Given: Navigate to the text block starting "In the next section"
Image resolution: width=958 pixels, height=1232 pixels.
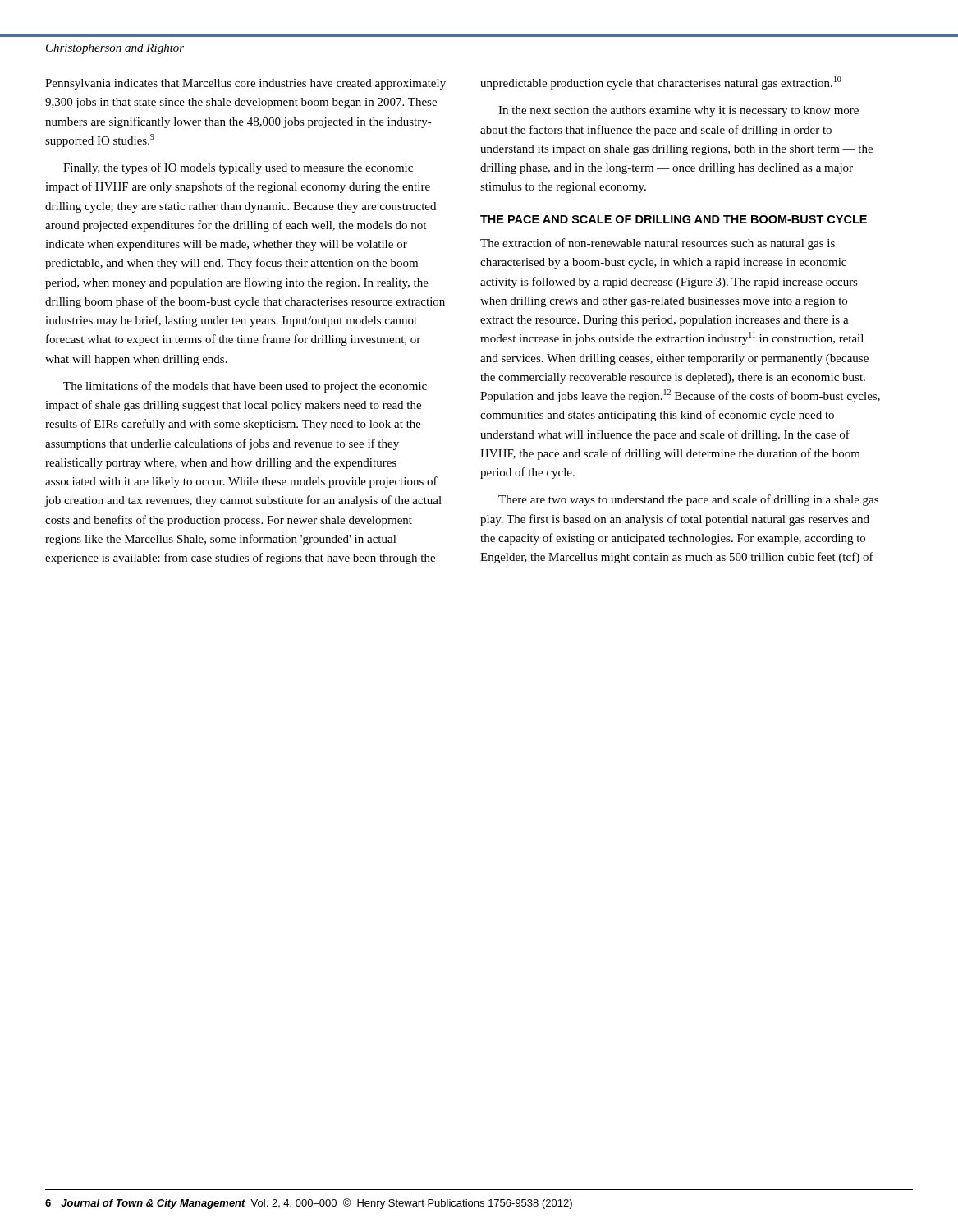Looking at the screenshot, I should coord(681,149).
